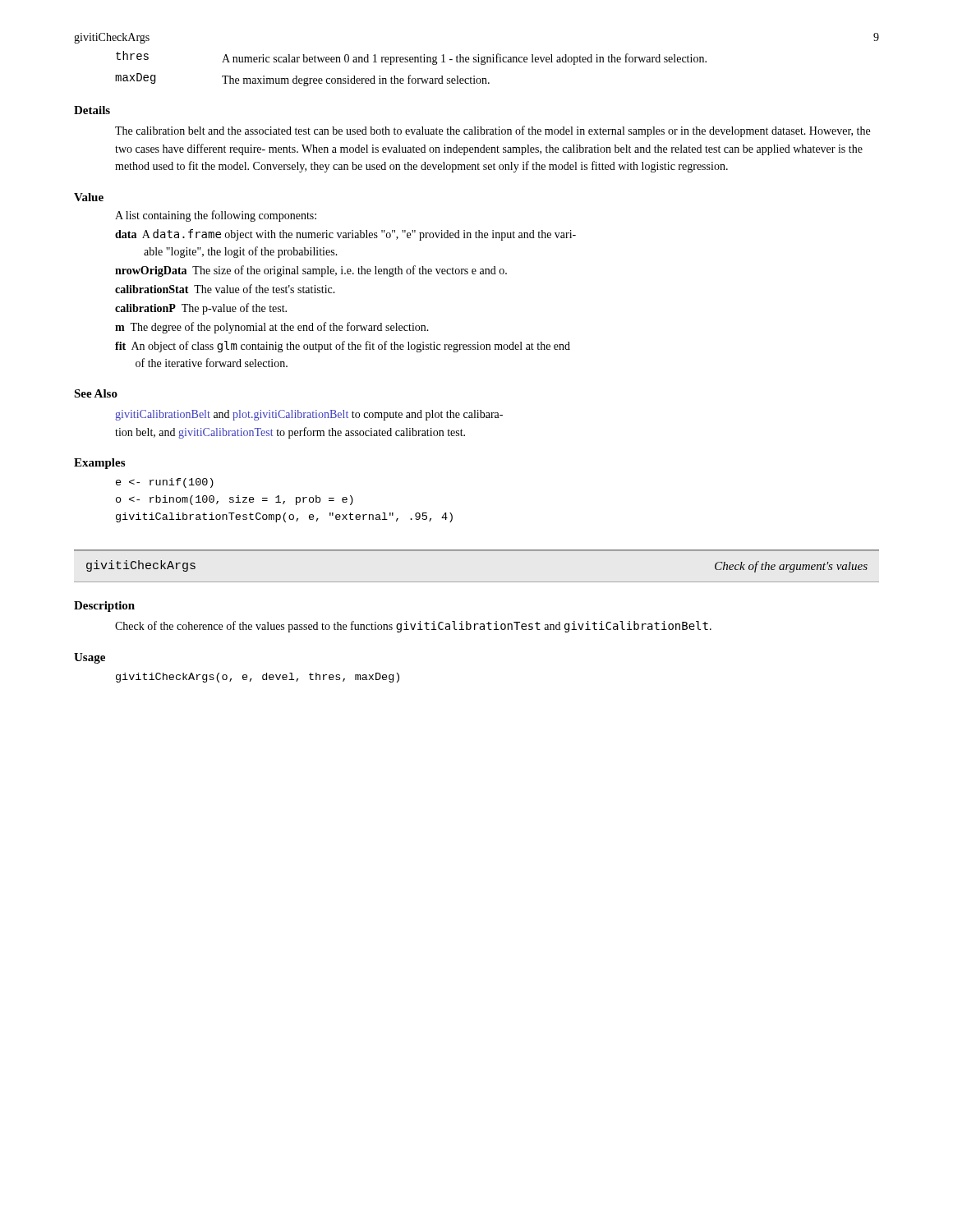Point to the region starting "nrowOrigData The size"

coord(311,271)
